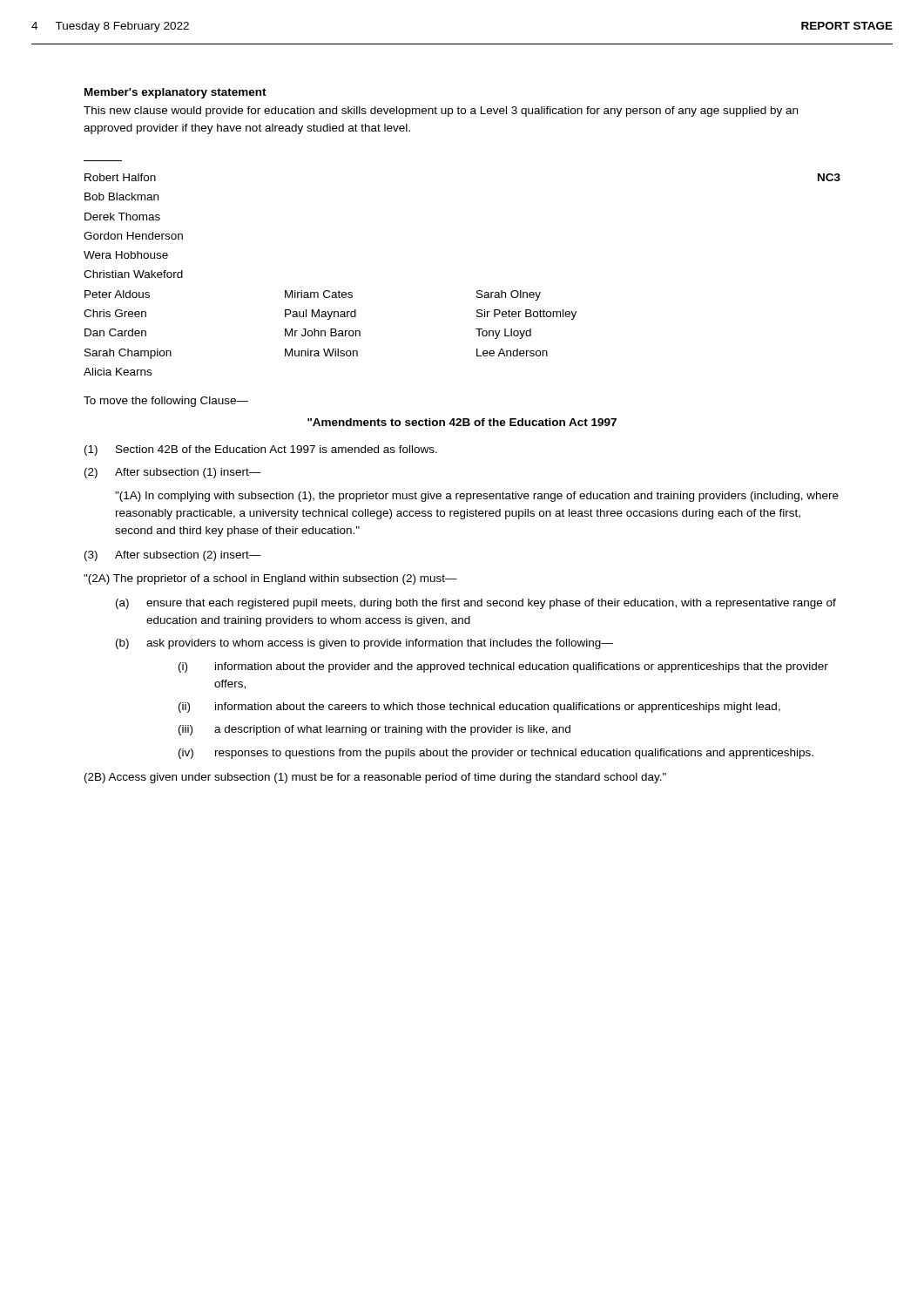Click the passage that begins "(a) ensure that each registered pupil meets, during"
Screen dimensions: 1307x924
(478, 612)
